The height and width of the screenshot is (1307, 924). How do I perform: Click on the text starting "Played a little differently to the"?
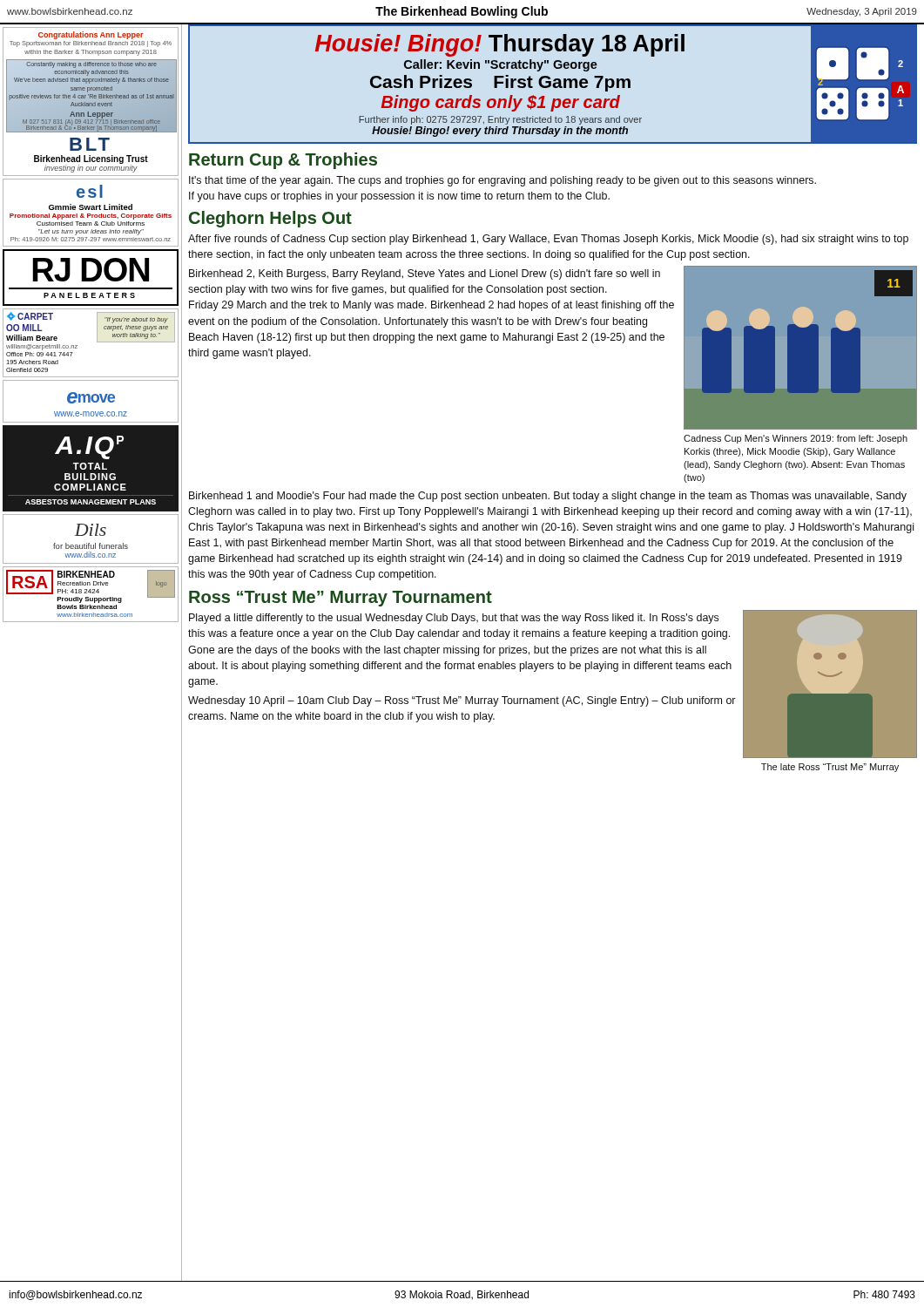460,650
